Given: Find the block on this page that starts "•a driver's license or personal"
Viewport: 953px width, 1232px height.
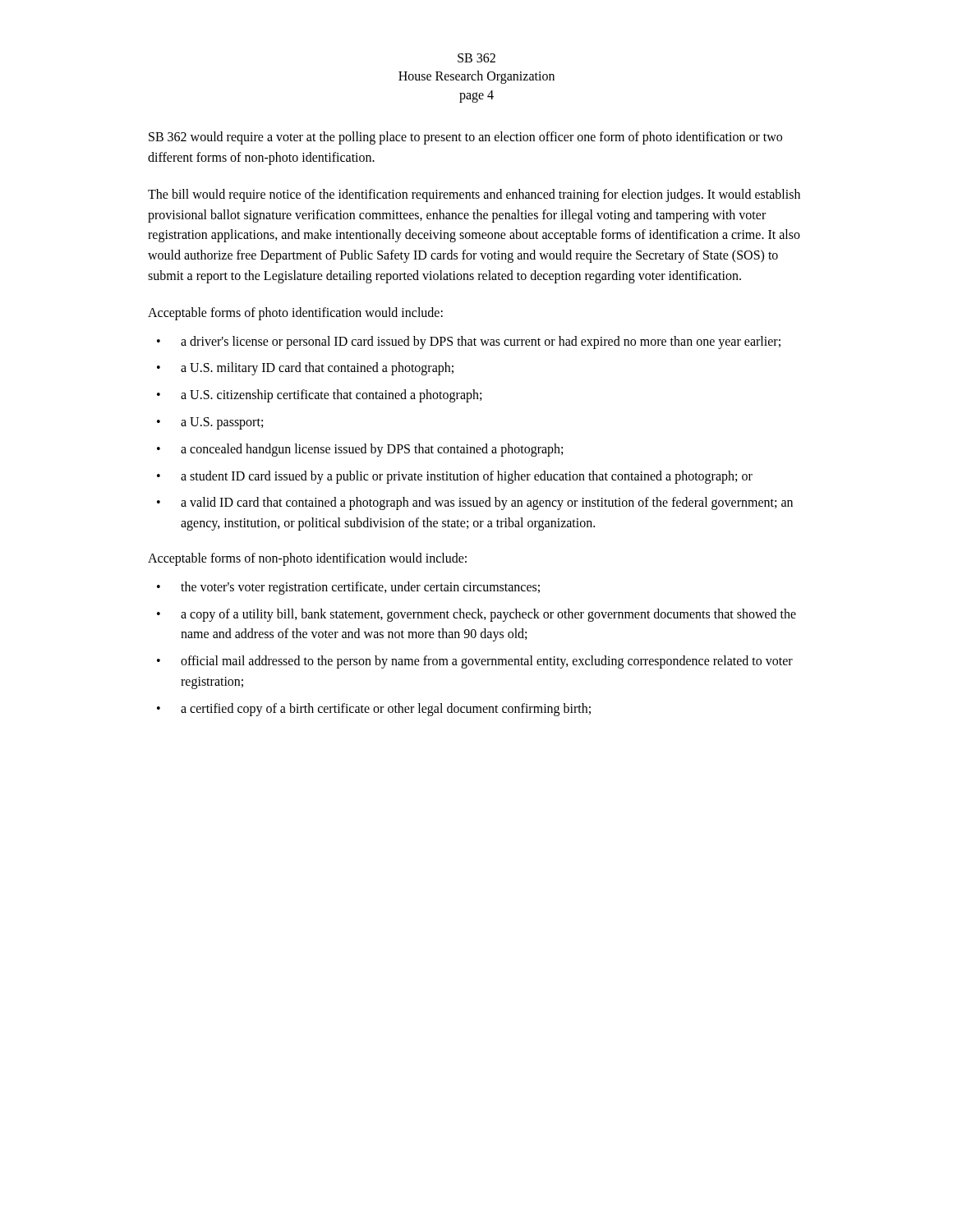Looking at the screenshot, I should [x=469, y=342].
